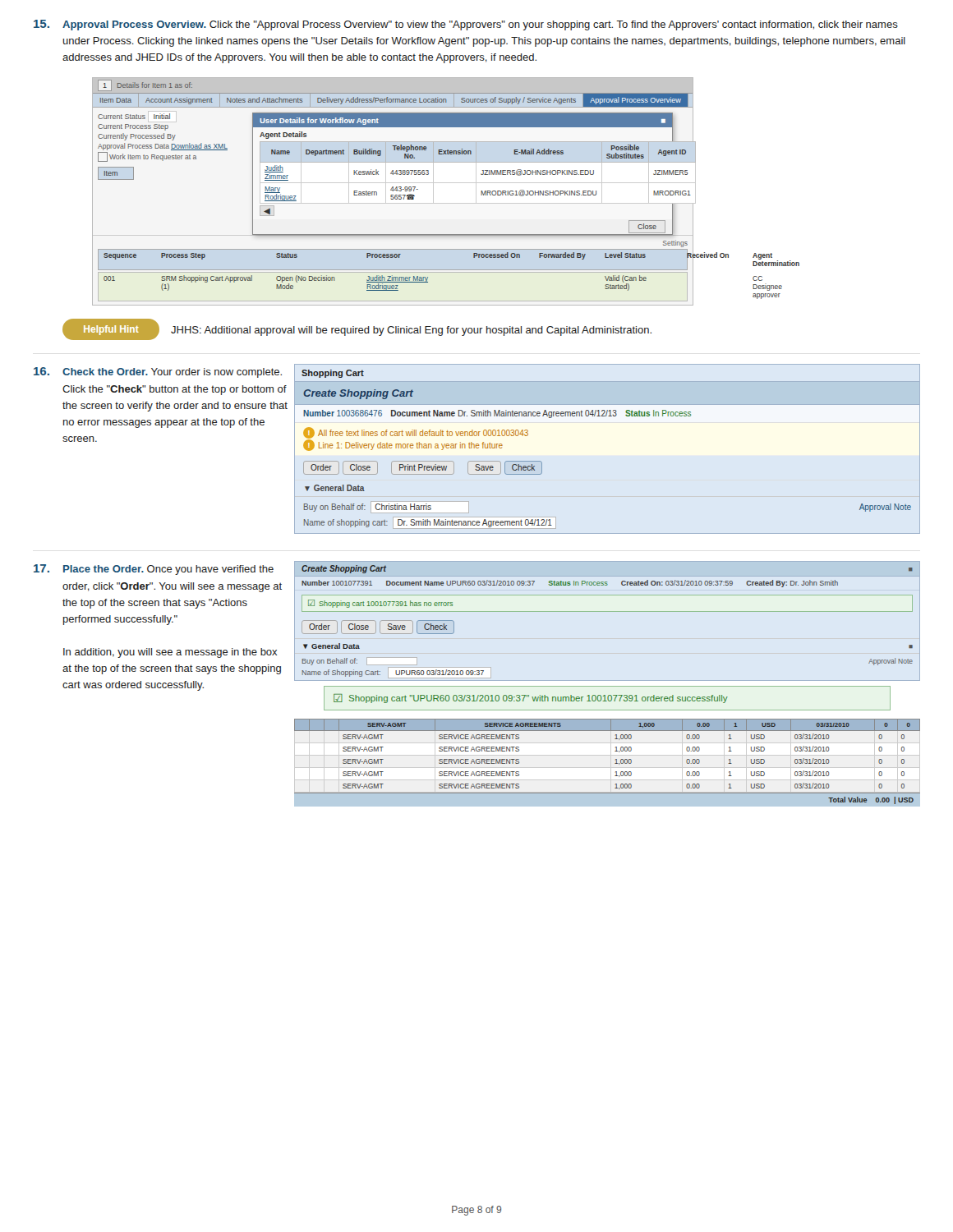Select the region starting "15. Approval Process Overview. Click the "Approval Process"
The image size is (953, 1232).
[x=476, y=41]
